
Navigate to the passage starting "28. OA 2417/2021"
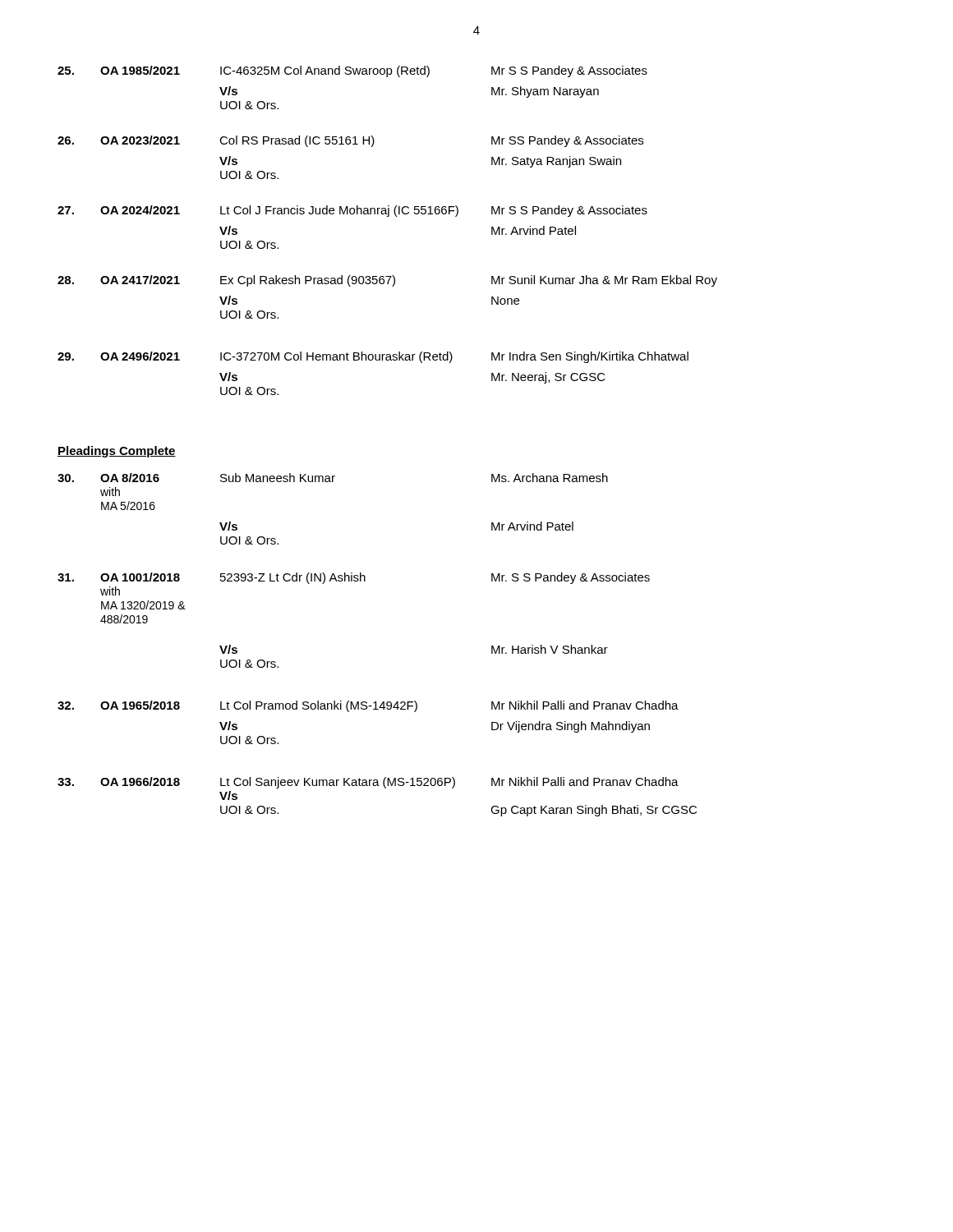(x=387, y=281)
